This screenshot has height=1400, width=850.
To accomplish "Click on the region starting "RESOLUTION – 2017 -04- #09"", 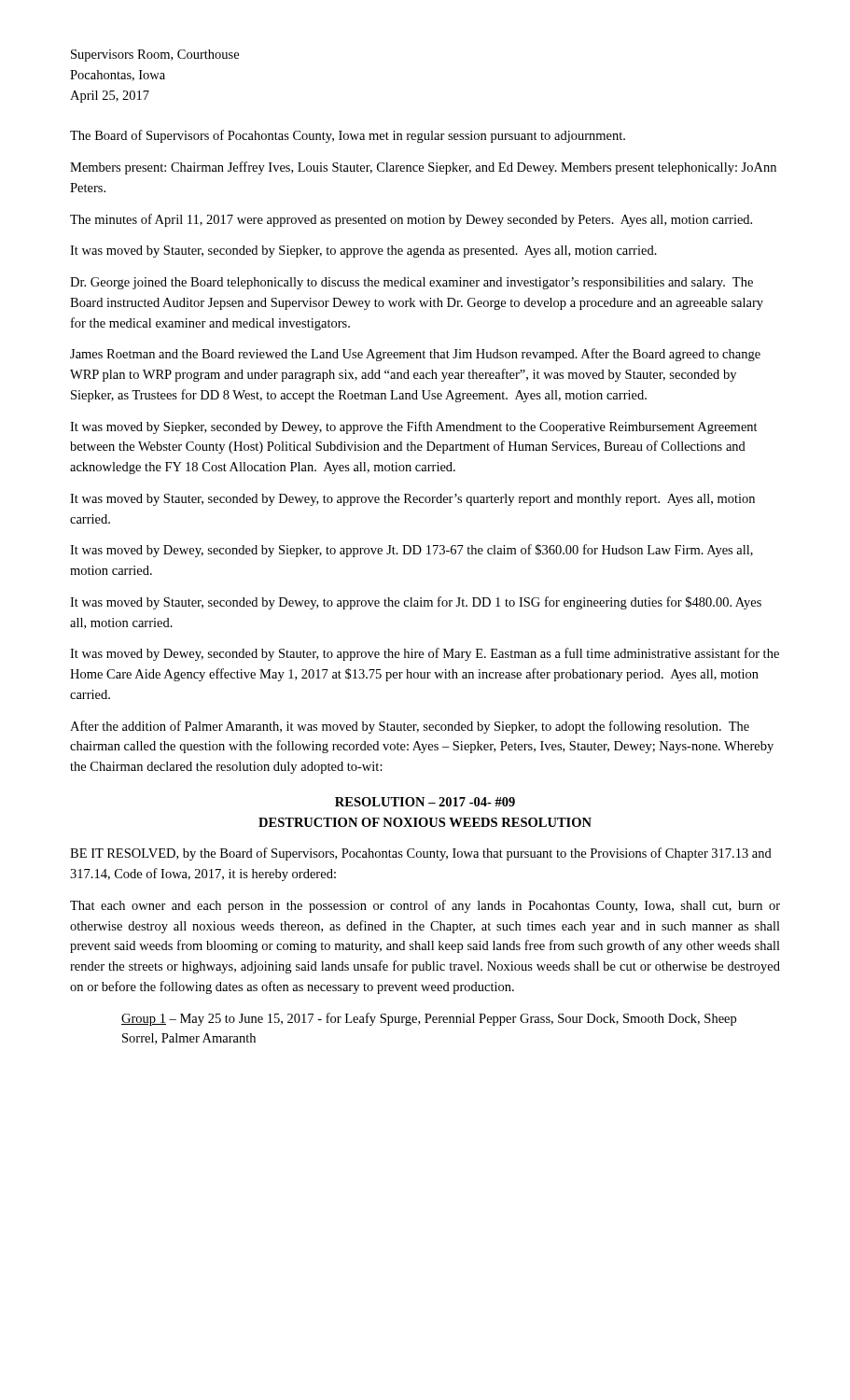I will click(x=425, y=812).
